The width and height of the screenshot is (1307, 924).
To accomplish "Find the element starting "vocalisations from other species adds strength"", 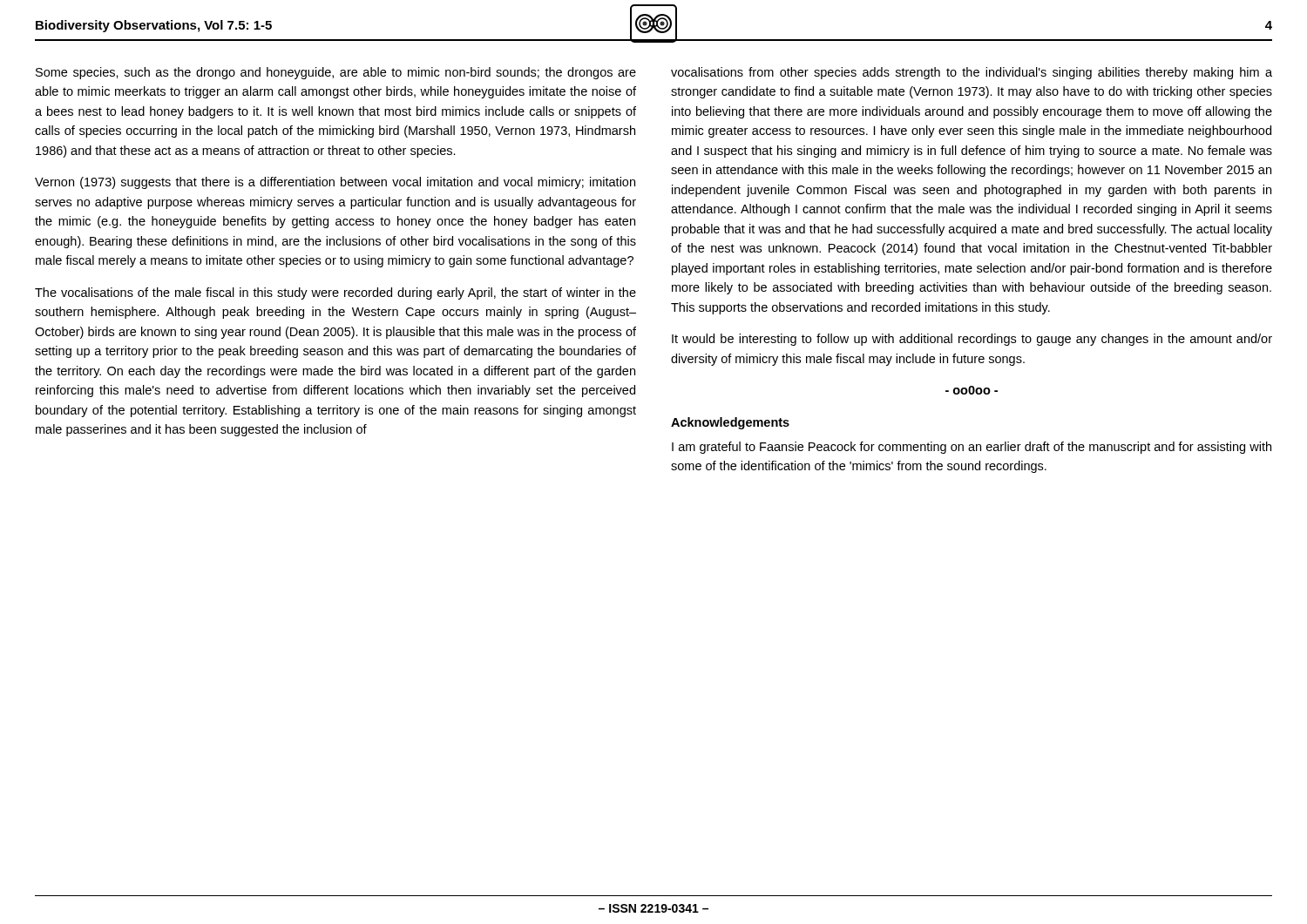I will pos(971,190).
